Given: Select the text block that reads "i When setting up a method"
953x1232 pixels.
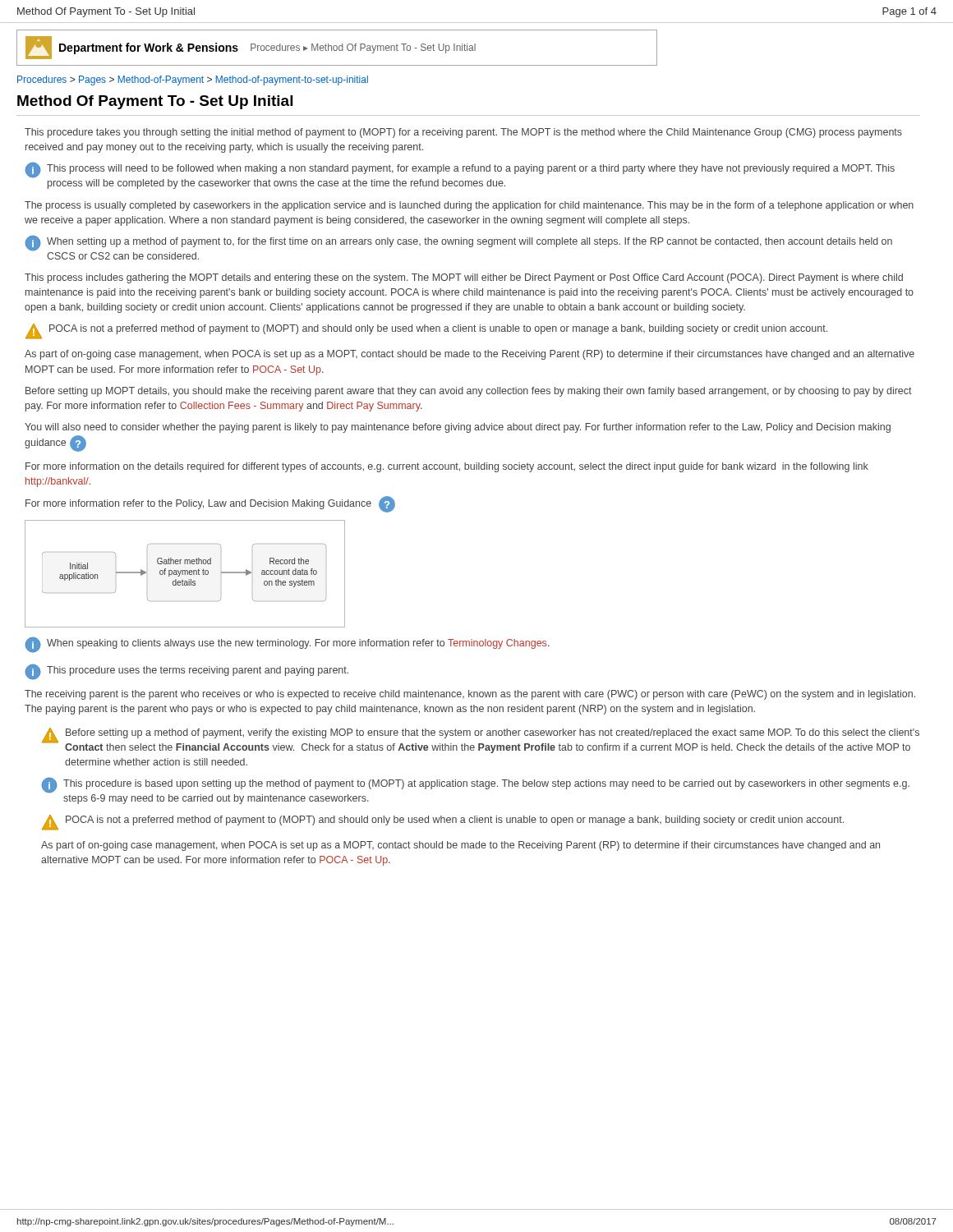Looking at the screenshot, I should pos(472,249).
